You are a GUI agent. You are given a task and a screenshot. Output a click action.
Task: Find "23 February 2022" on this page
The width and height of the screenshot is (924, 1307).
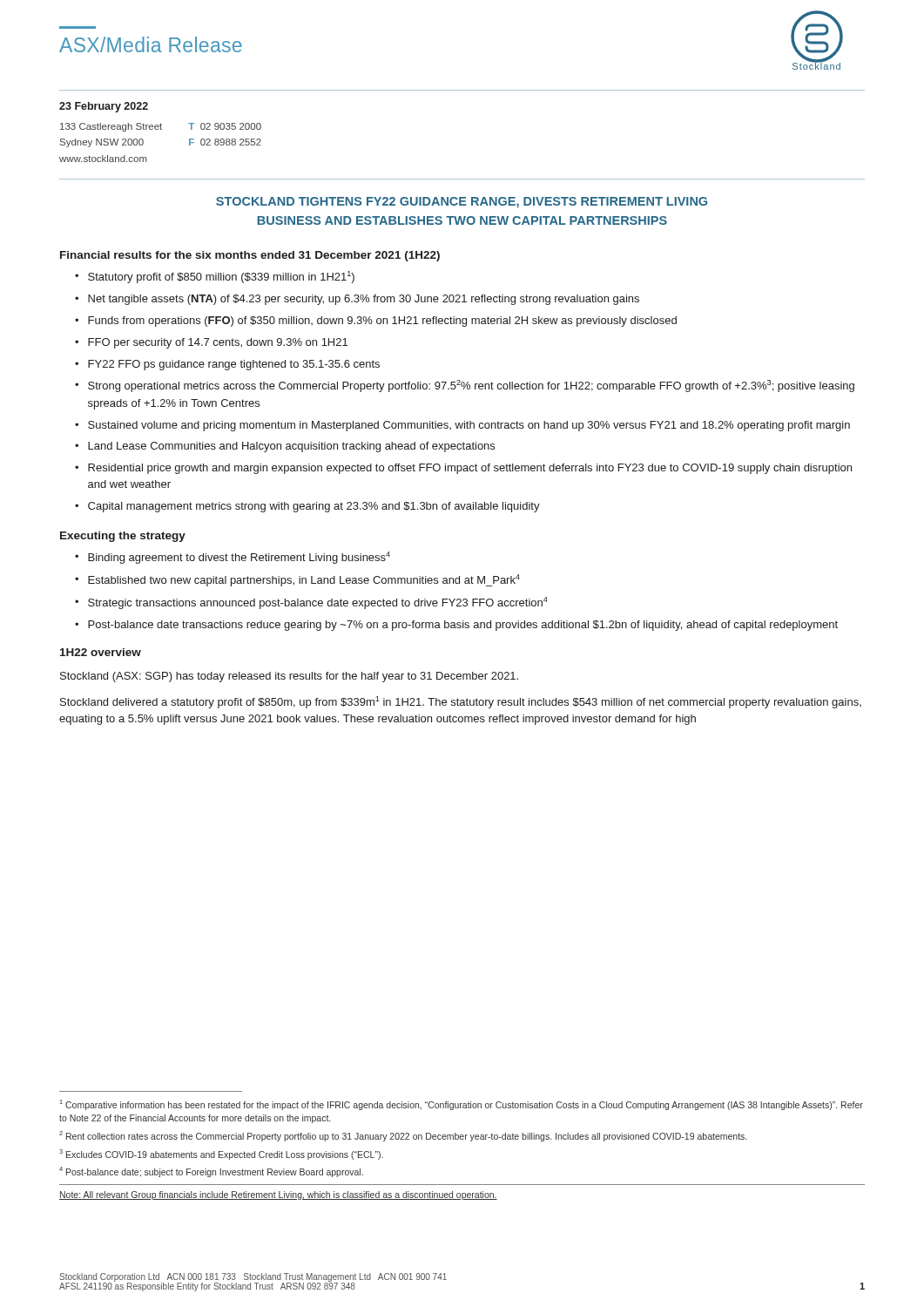(104, 106)
